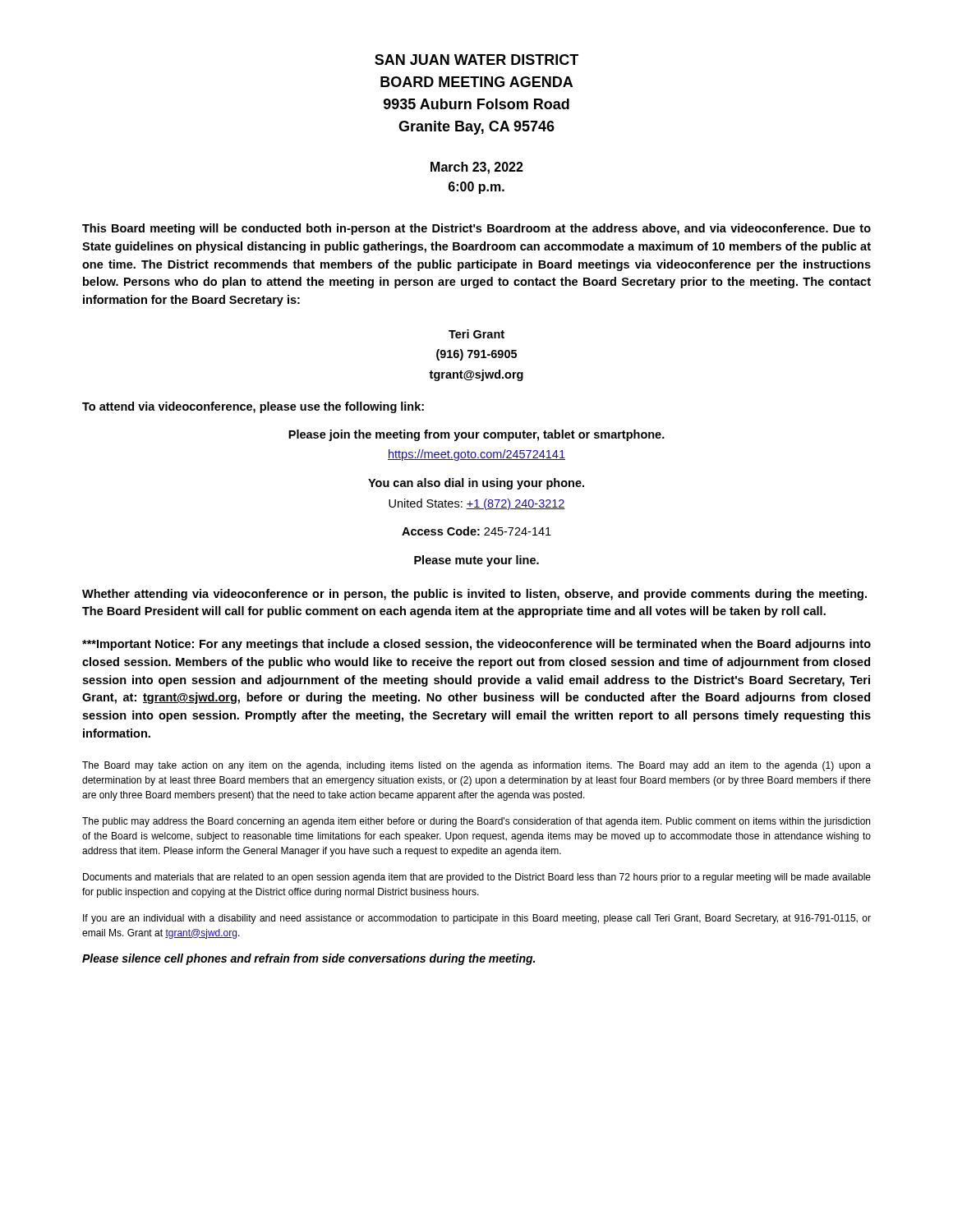The width and height of the screenshot is (953, 1232).
Task: Locate the block of text that opens with "Please silence cell phones and refrain"
Action: (309, 958)
